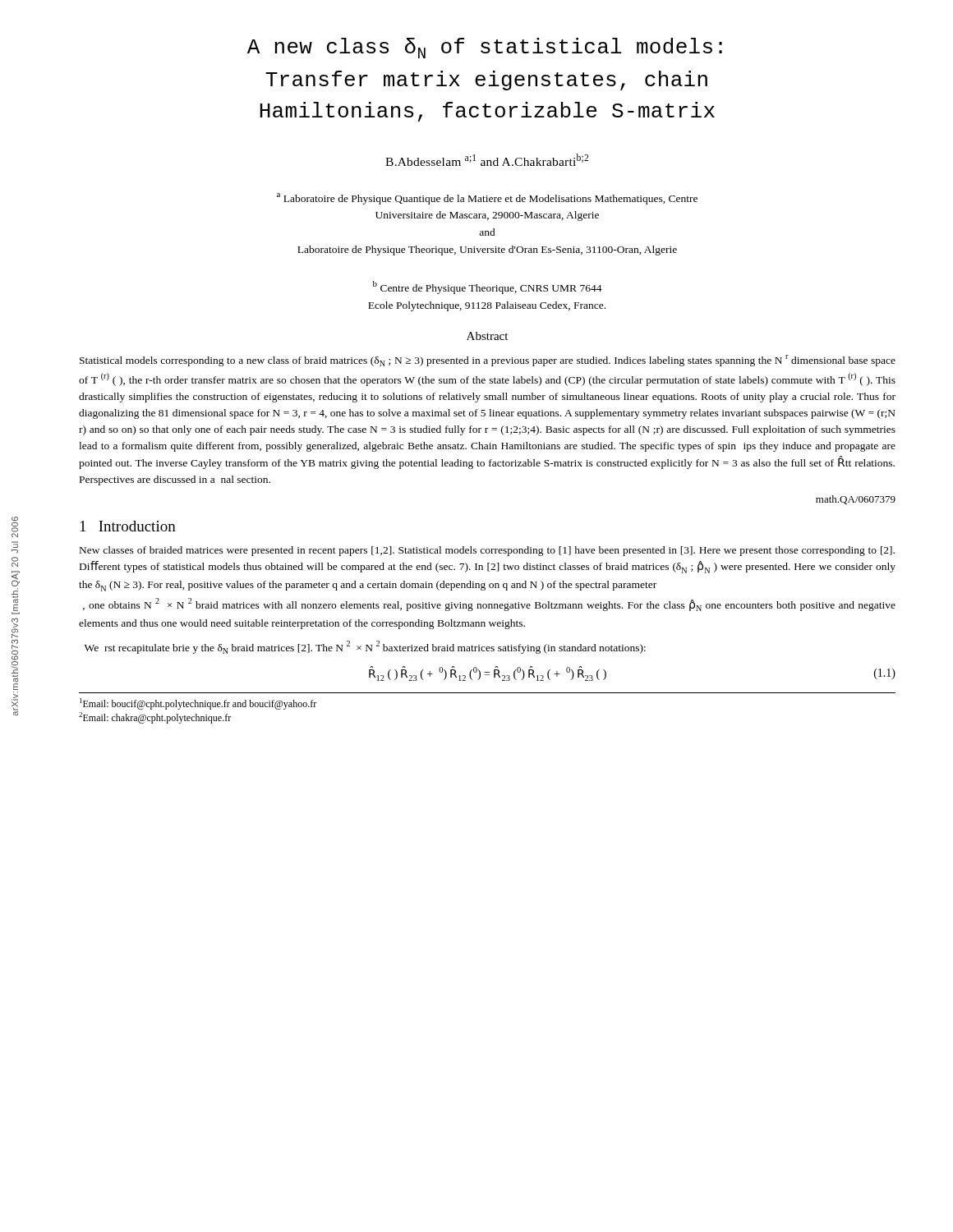Image resolution: width=953 pixels, height=1232 pixels.
Task: Select the text block that reads "Statistical models corresponding to"
Action: 487,418
